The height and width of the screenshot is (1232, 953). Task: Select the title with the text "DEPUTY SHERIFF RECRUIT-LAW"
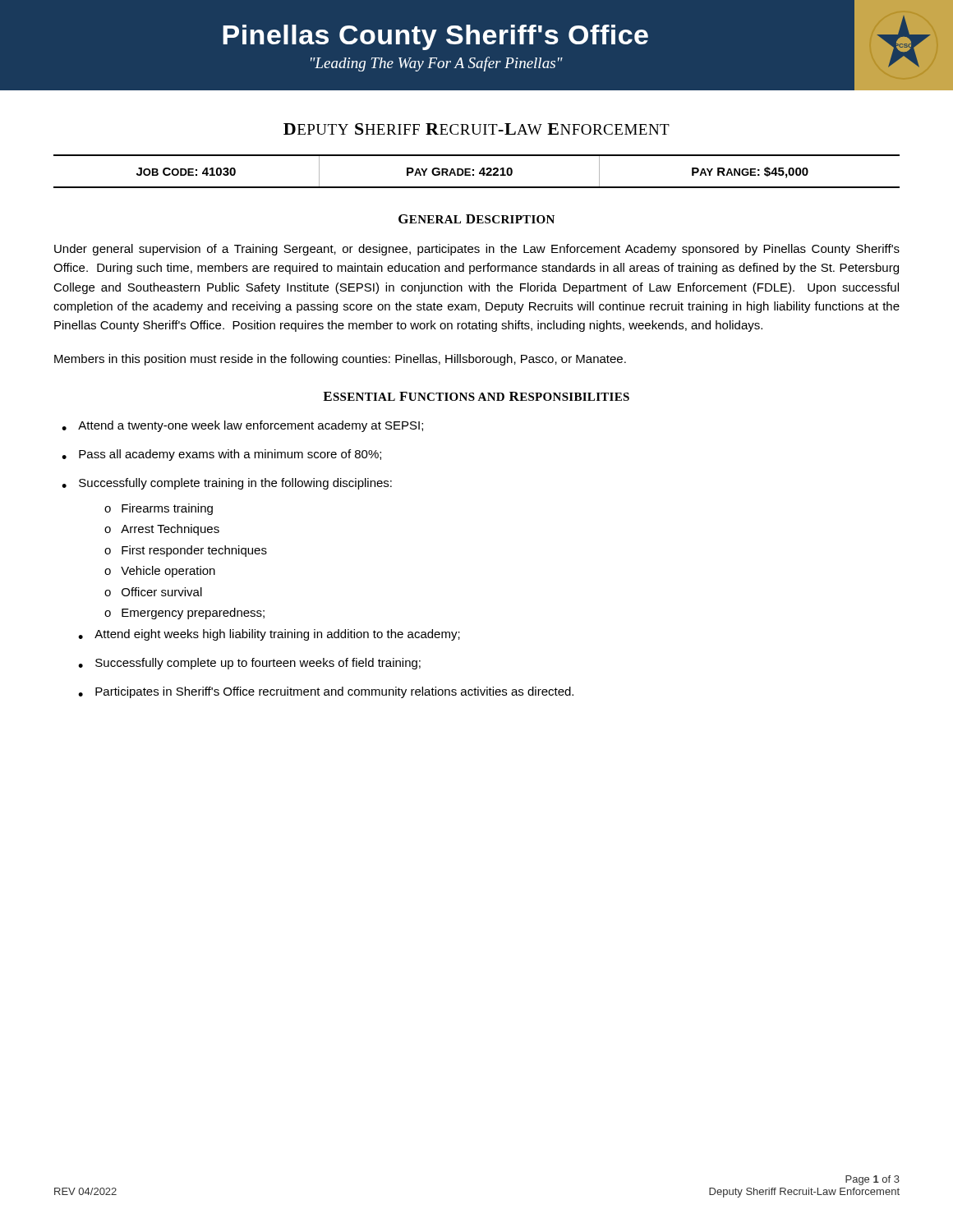(476, 129)
